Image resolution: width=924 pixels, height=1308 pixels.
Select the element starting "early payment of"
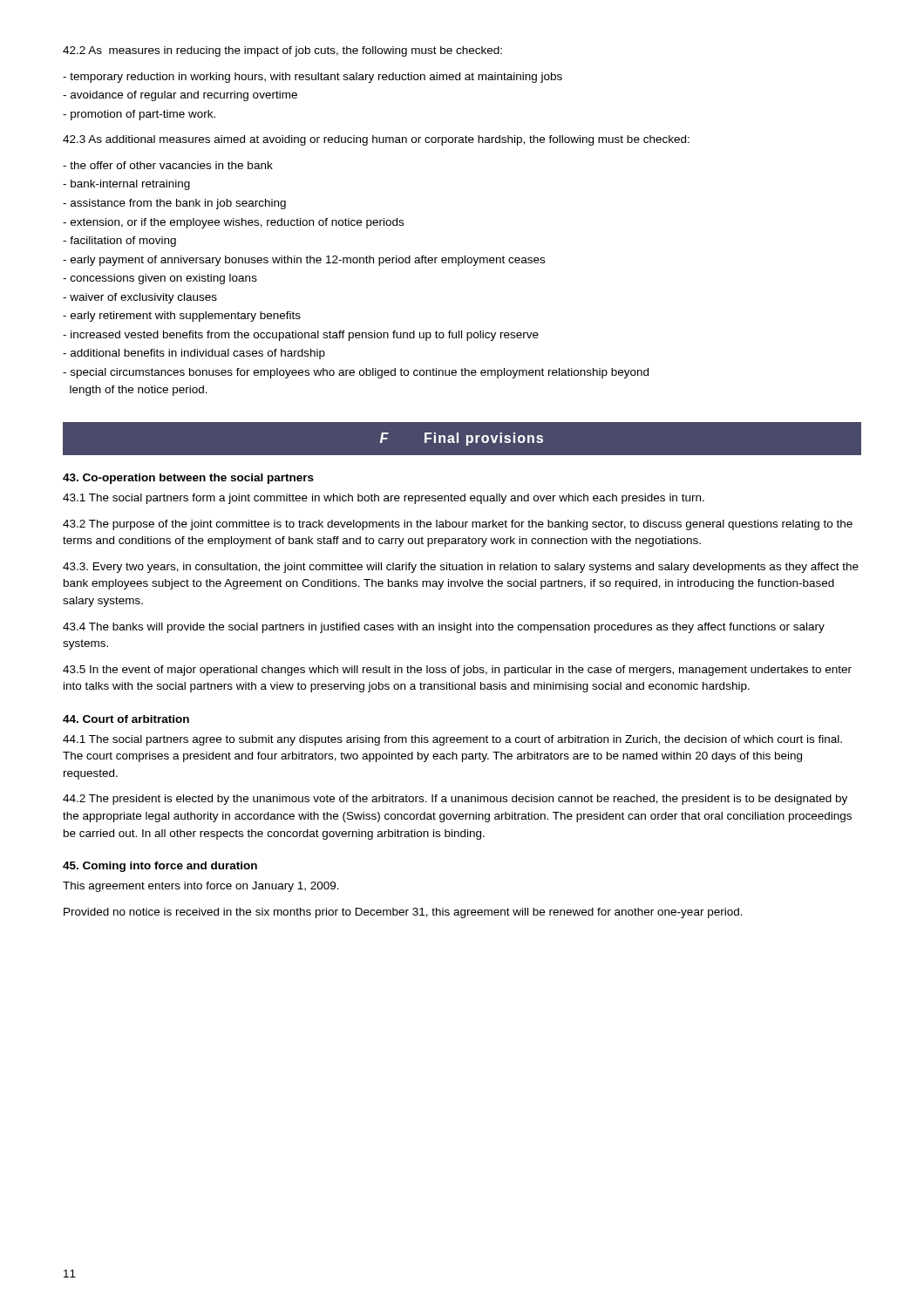304,259
